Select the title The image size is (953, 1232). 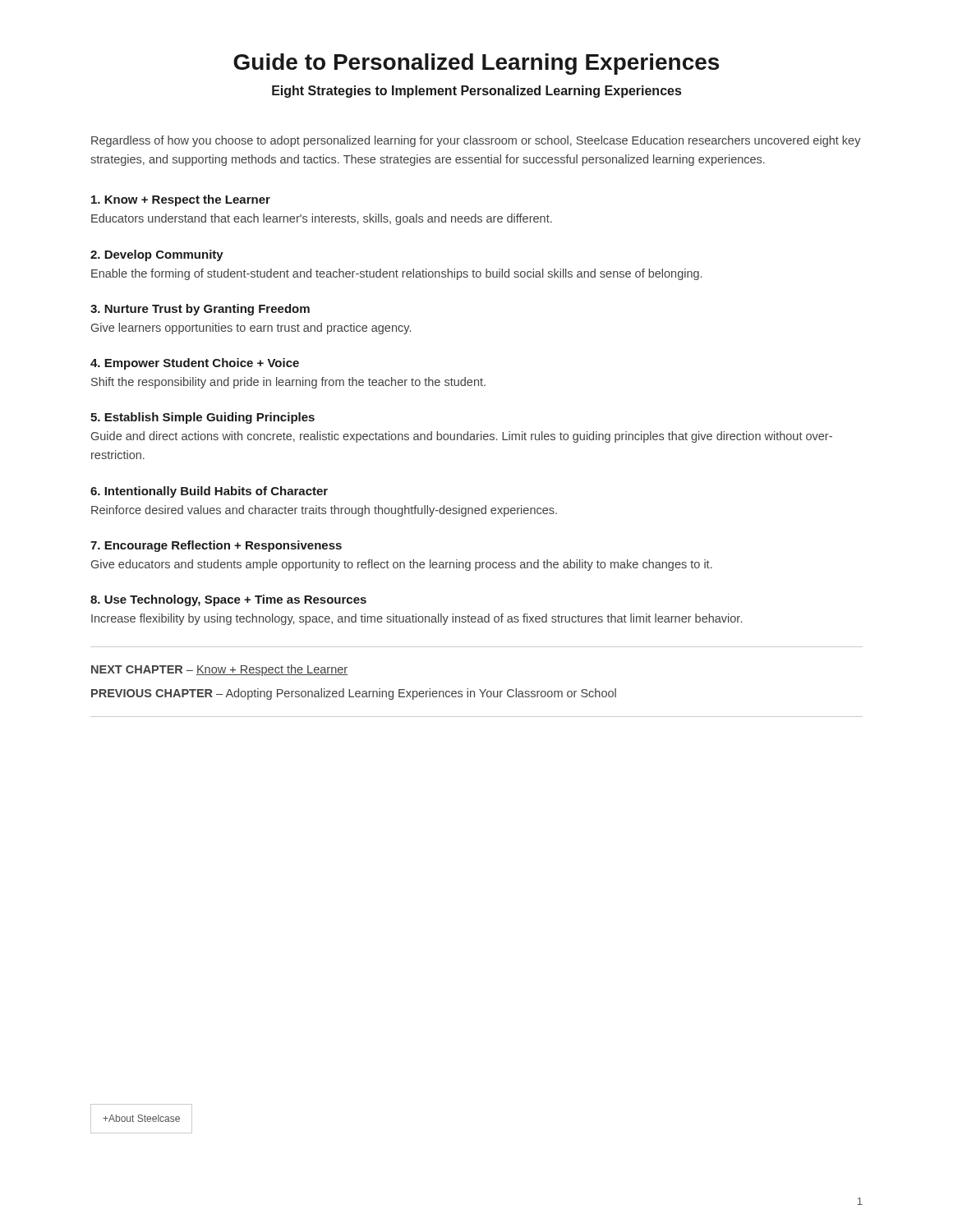pos(476,62)
